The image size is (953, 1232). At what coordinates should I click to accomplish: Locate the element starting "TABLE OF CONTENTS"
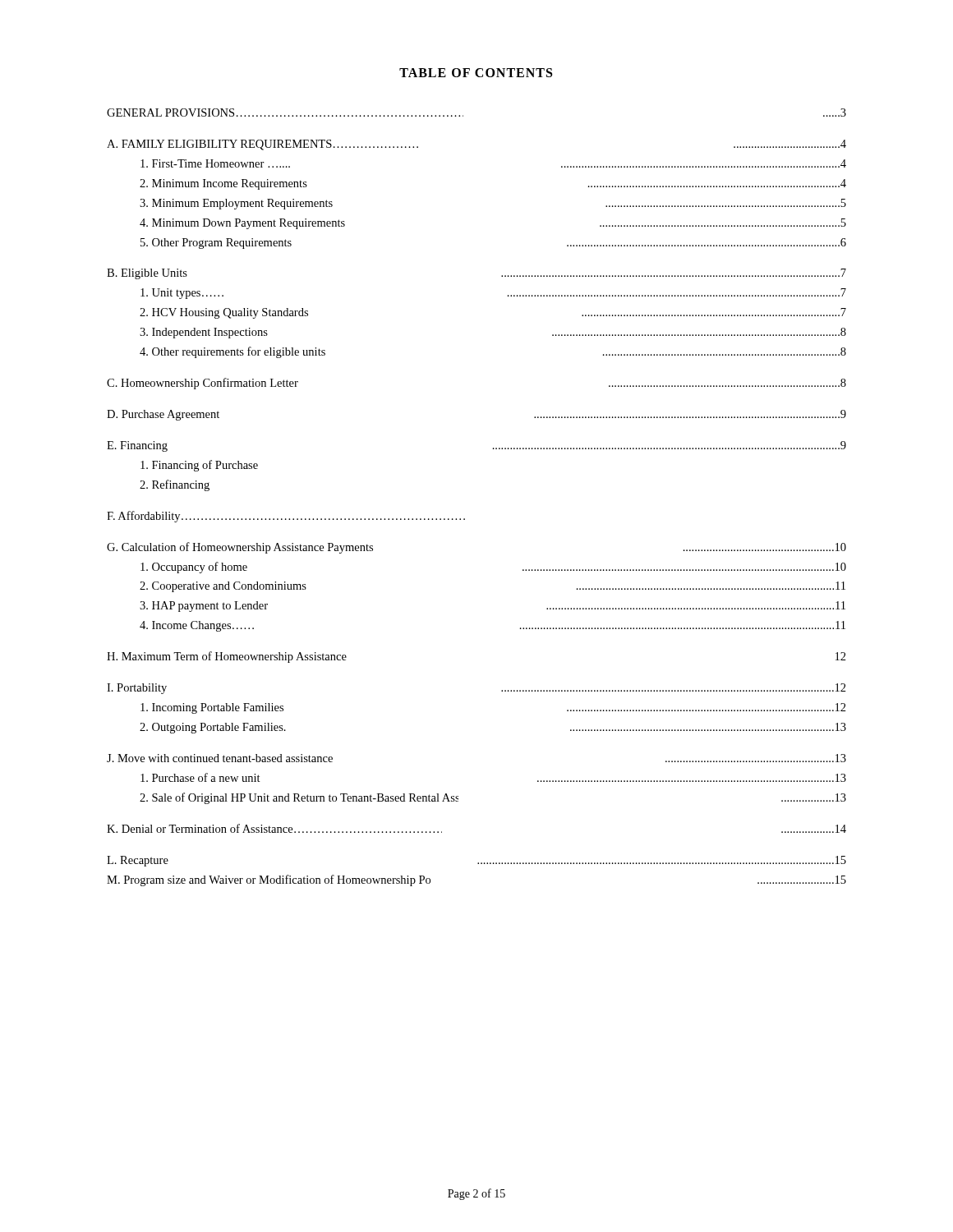(x=476, y=73)
